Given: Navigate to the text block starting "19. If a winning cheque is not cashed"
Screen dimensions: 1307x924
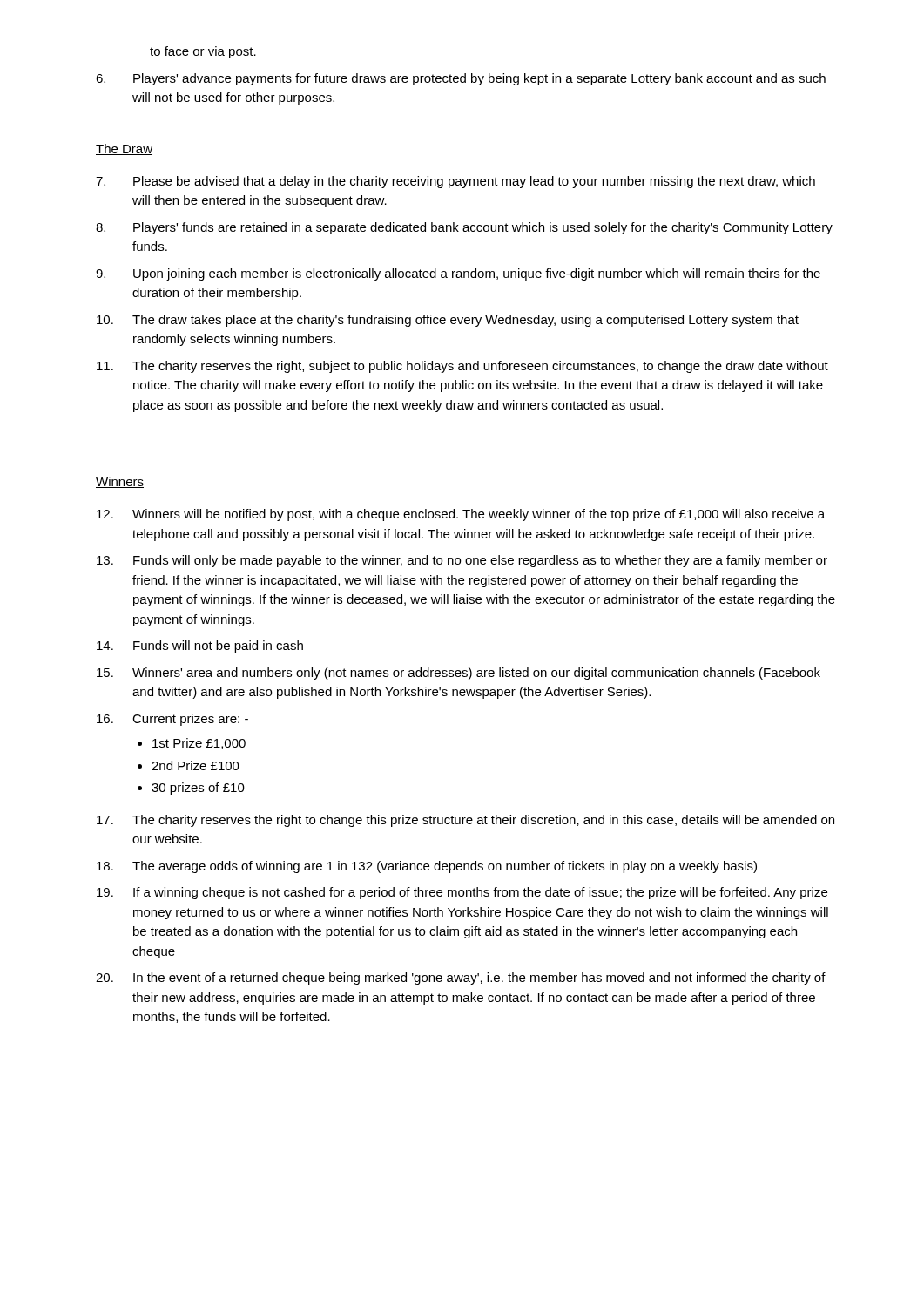Looking at the screenshot, I should [x=466, y=922].
